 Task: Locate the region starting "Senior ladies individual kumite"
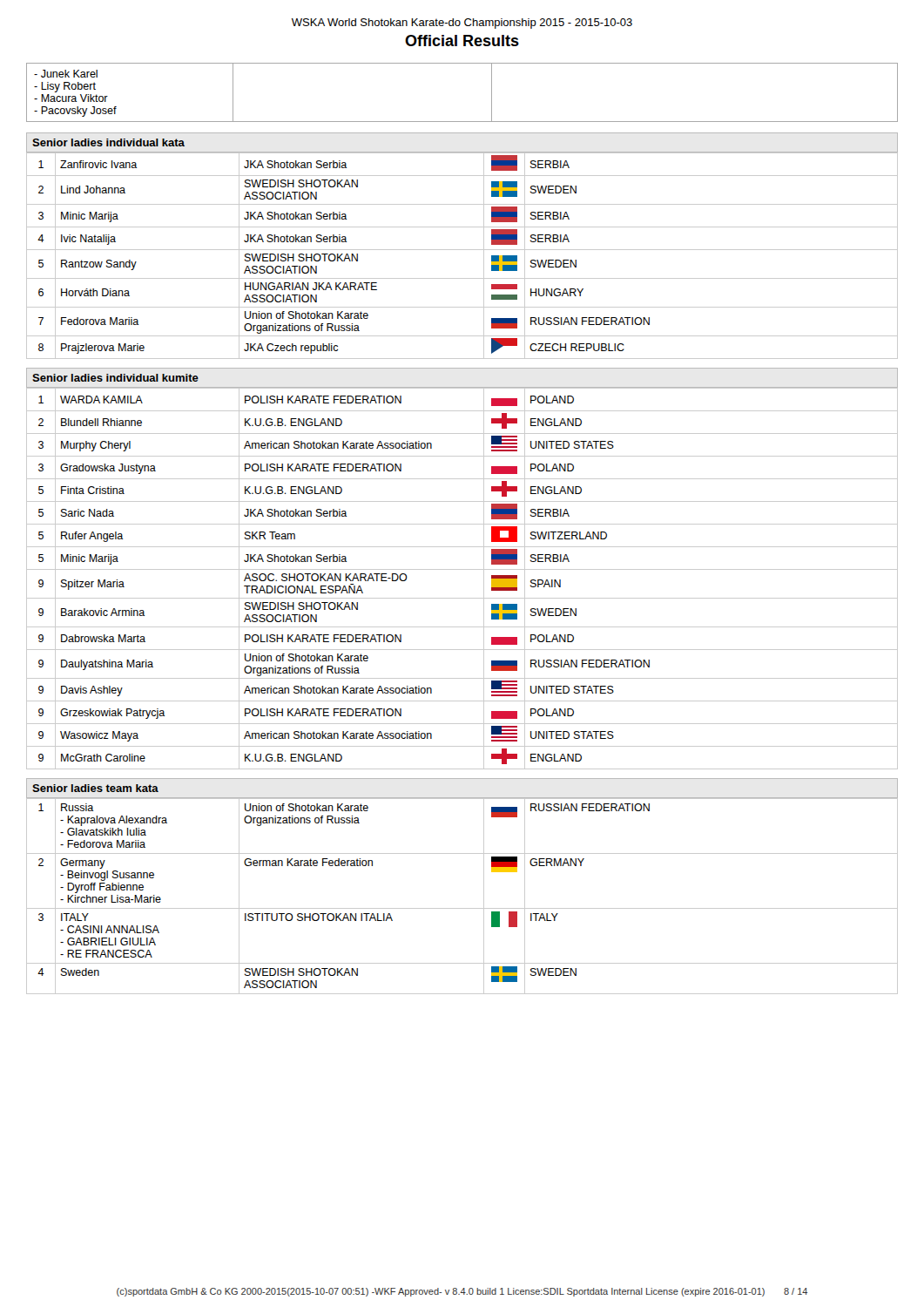115,378
